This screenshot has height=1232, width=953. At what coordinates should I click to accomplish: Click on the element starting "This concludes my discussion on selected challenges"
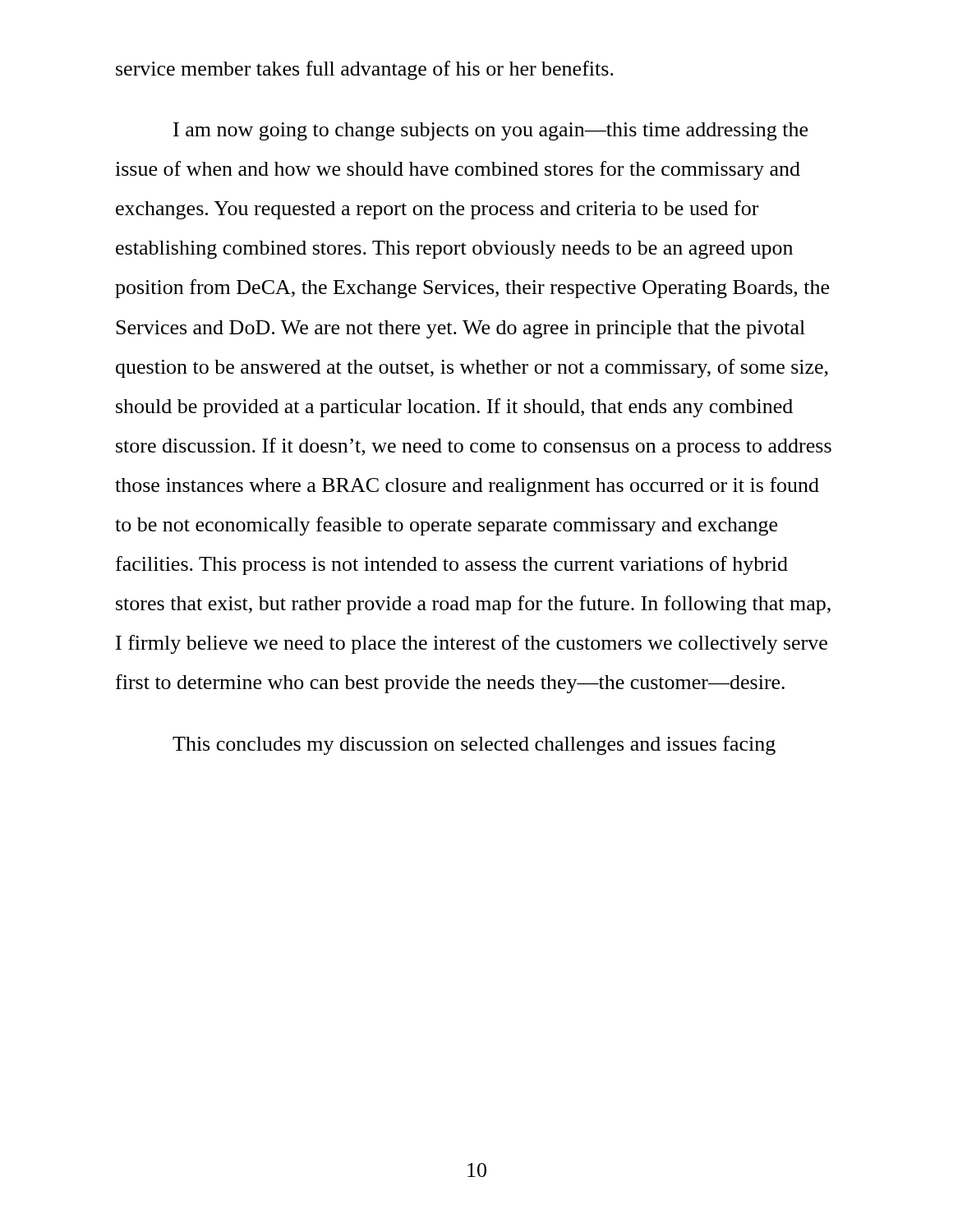pyautogui.click(x=474, y=743)
